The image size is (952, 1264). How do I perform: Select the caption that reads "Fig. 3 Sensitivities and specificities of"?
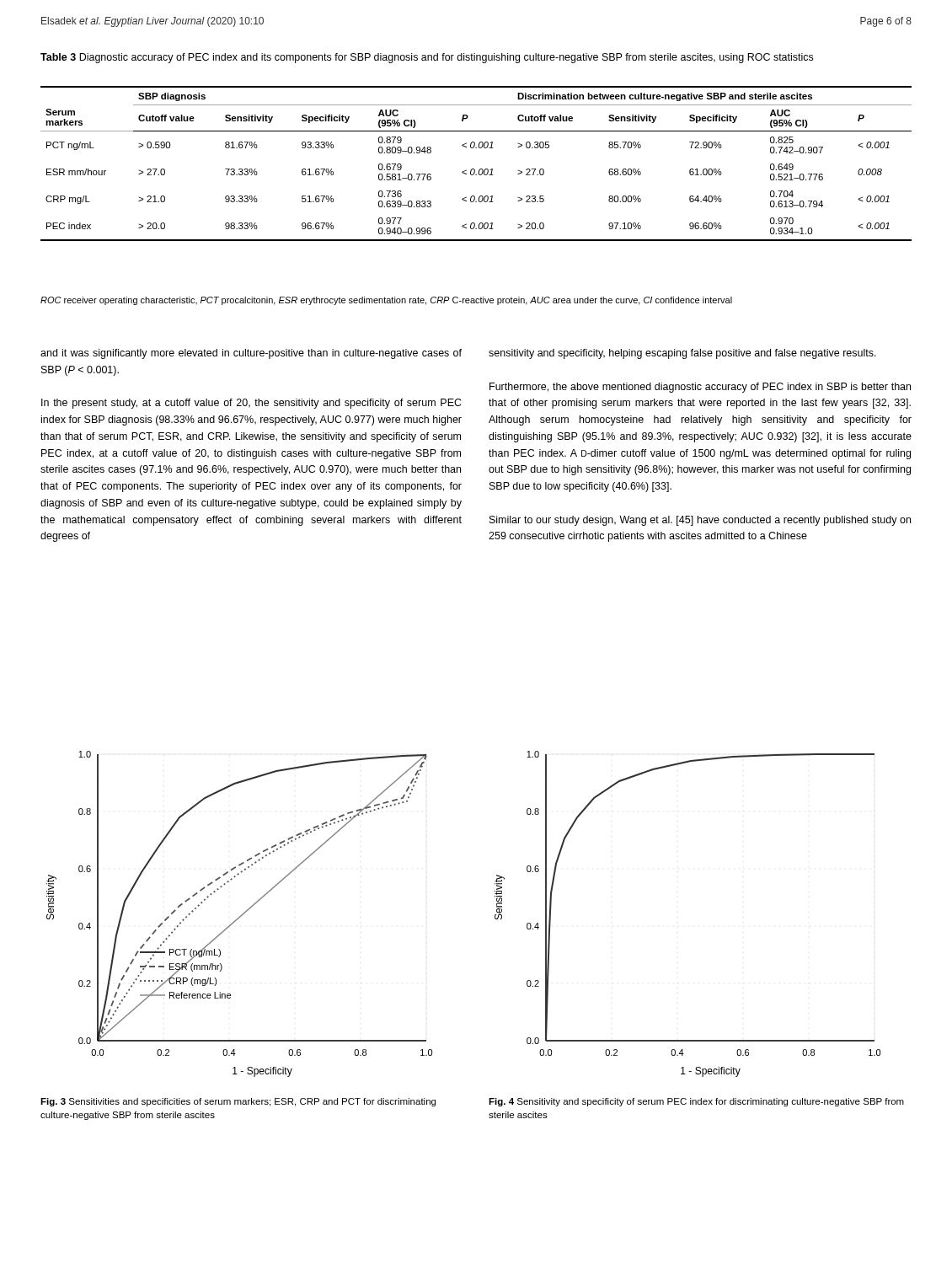coord(238,1108)
